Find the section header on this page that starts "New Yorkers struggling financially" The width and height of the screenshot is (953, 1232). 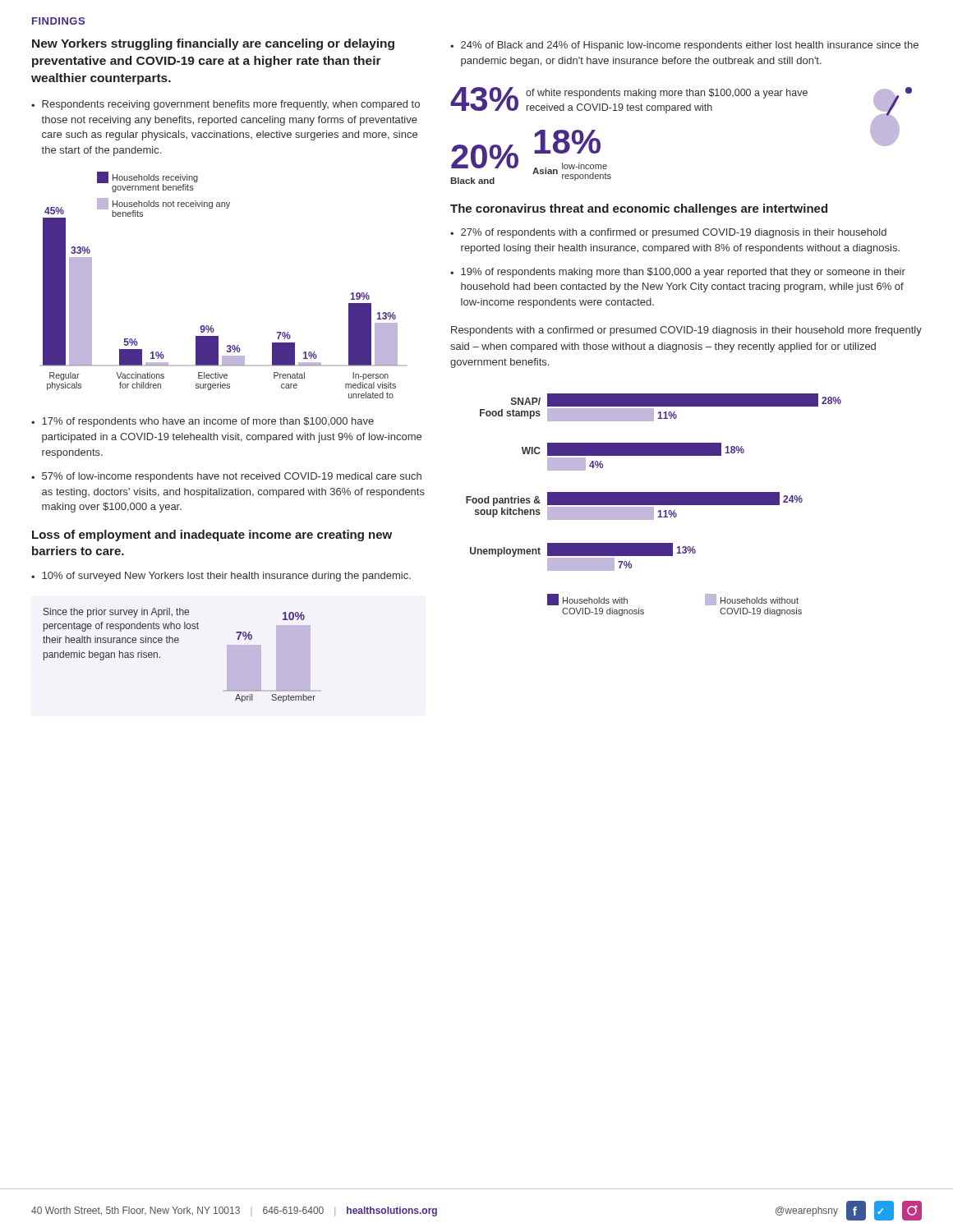(x=213, y=60)
